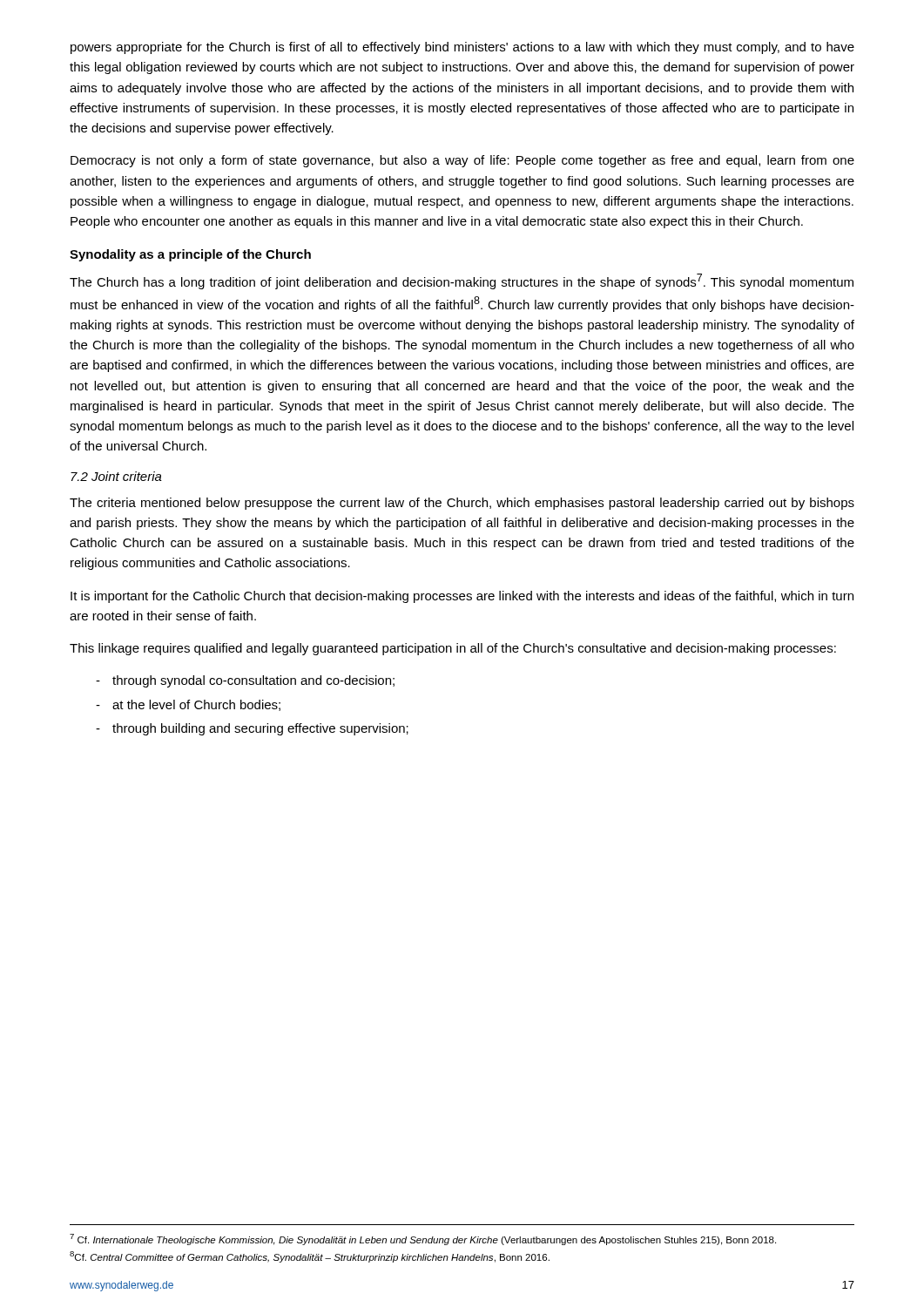This screenshot has width=924, height=1307.
Task: Point to the block beginning "This linkage requires"
Action: tap(462, 648)
